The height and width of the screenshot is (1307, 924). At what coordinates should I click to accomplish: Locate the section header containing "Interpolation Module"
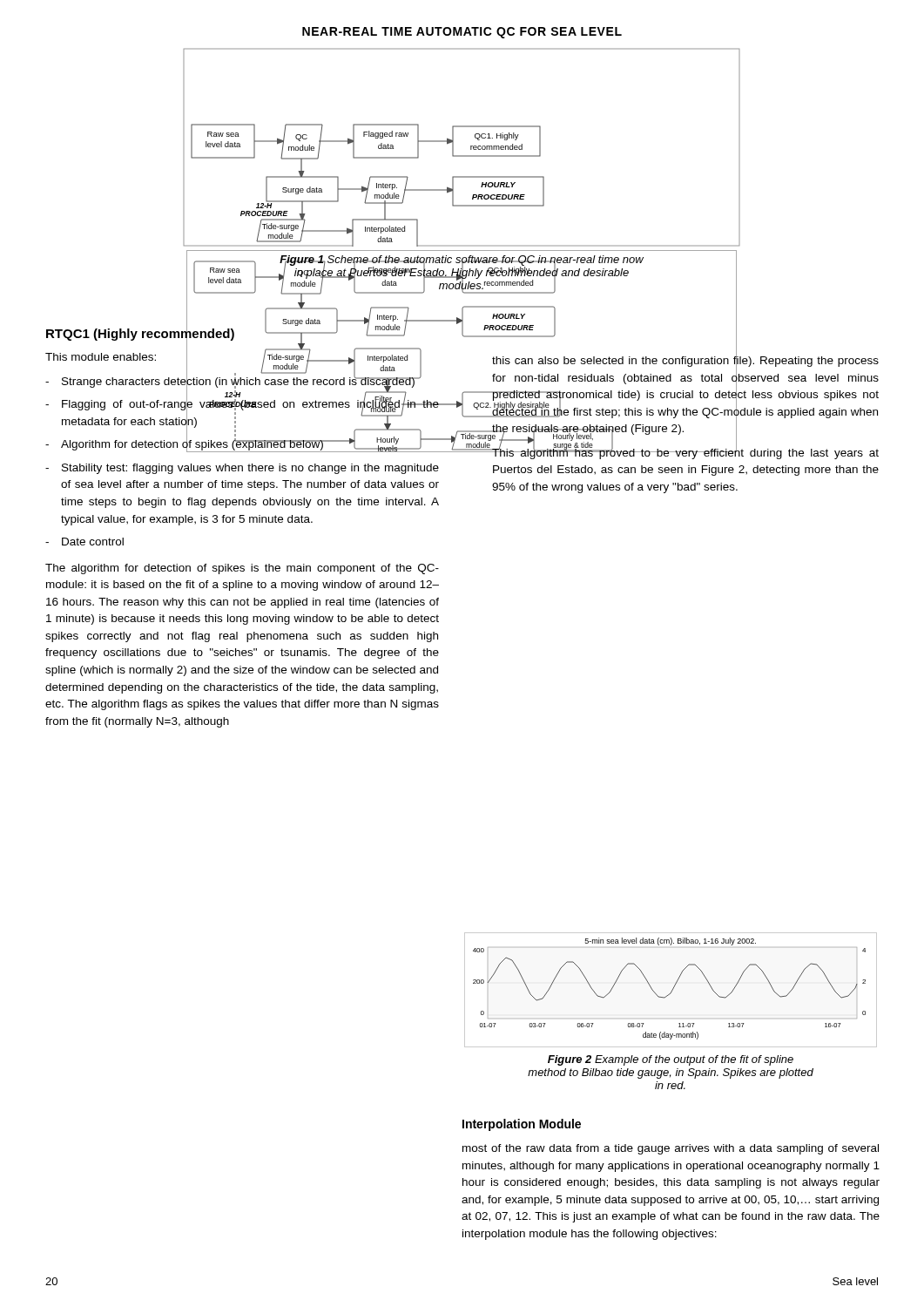[x=522, y=1124]
